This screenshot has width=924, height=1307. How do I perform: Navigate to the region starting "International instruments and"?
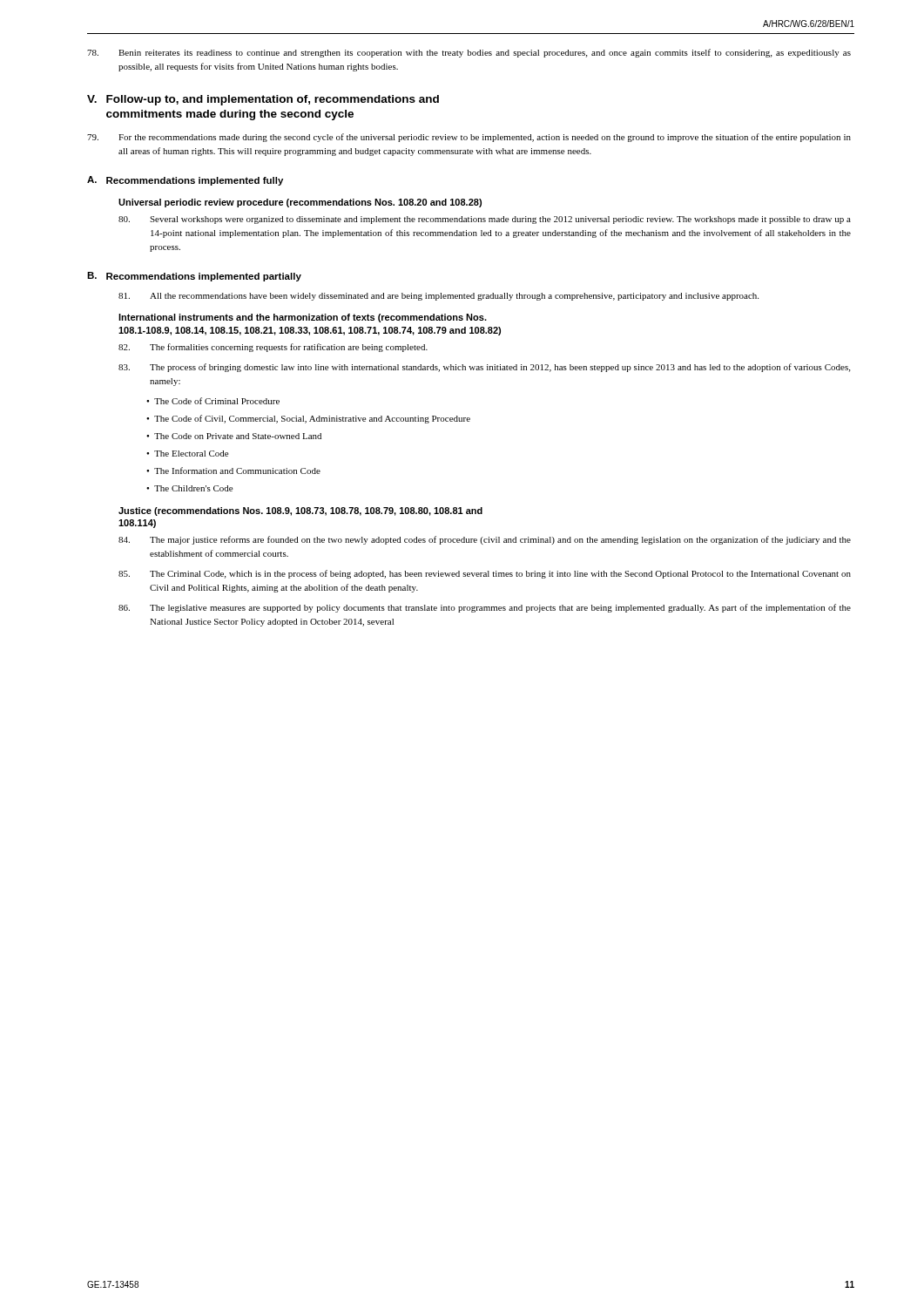[310, 324]
